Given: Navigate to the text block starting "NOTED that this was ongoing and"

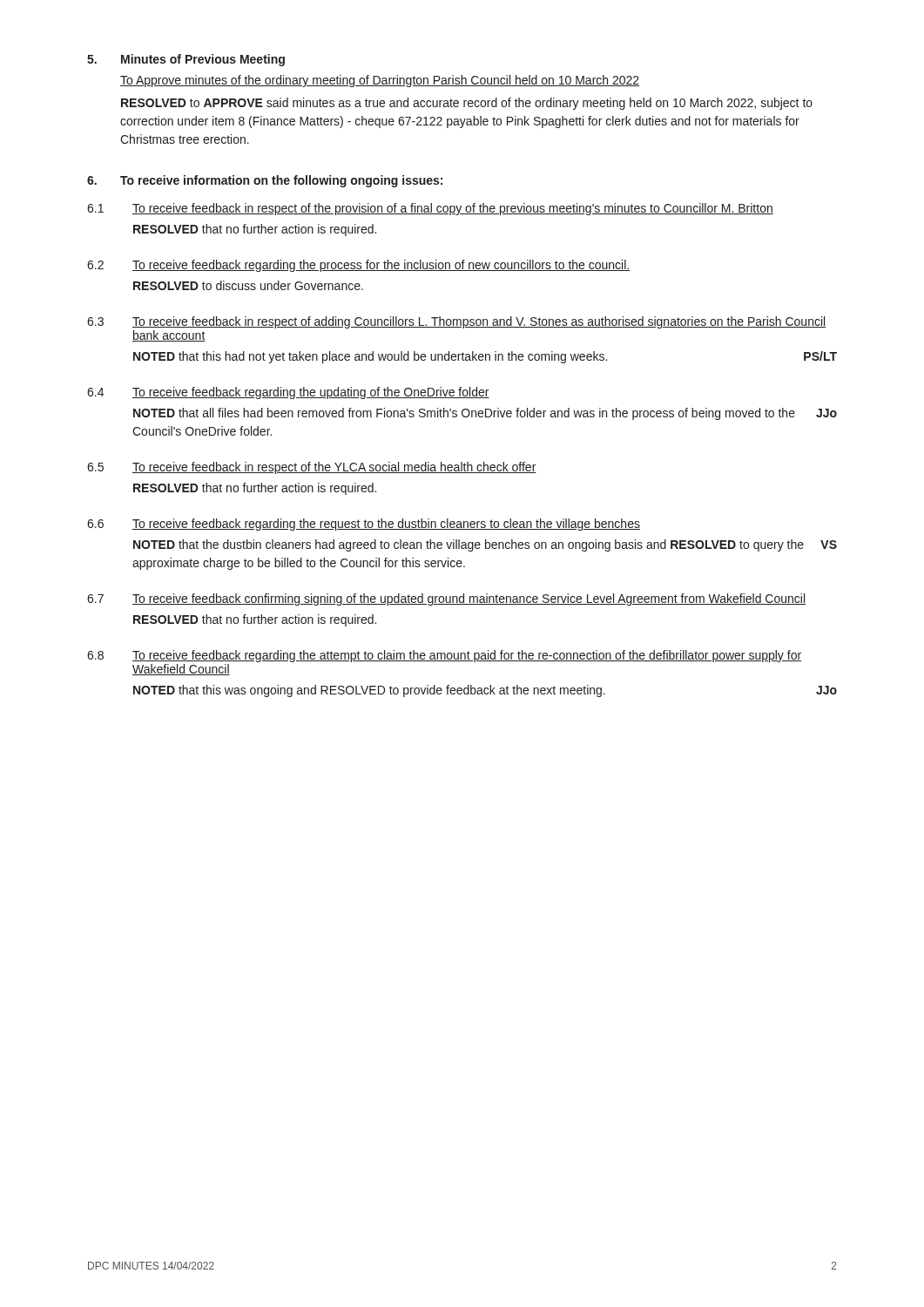Looking at the screenshot, I should [485, 690].
